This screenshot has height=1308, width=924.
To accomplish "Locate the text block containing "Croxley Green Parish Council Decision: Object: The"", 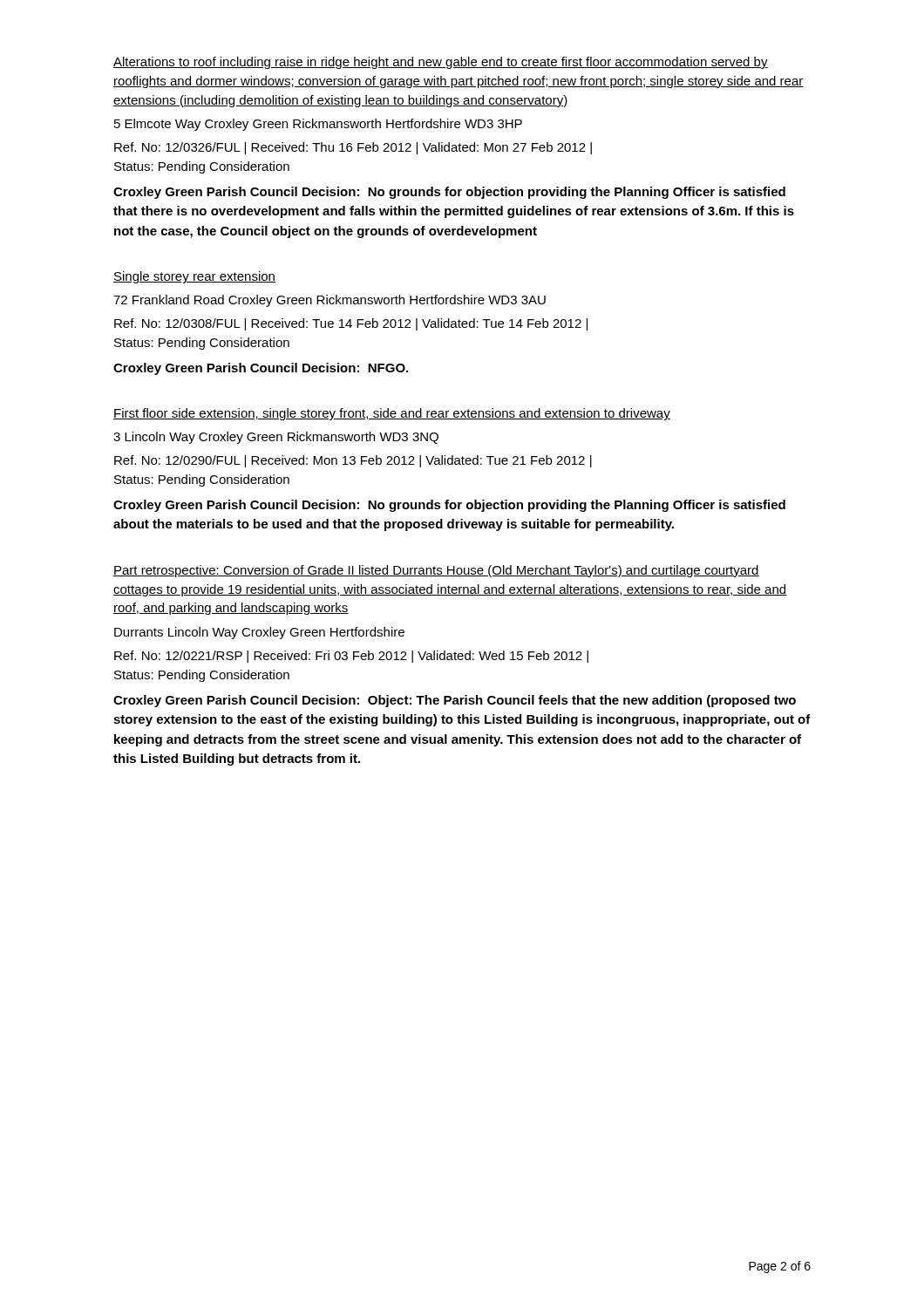I will click(x=462, y=729).
